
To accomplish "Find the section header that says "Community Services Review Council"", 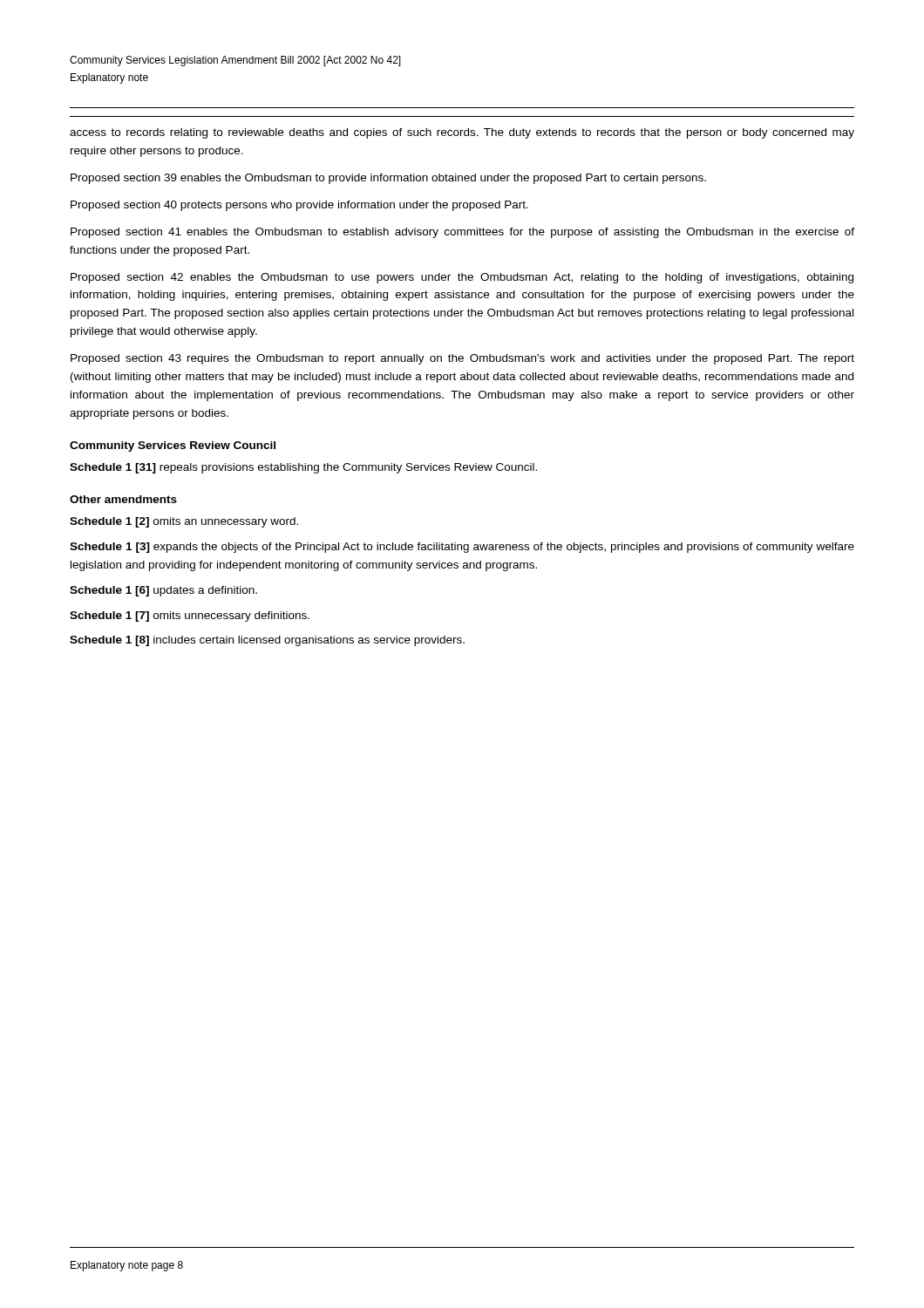I will click(173, 445).
